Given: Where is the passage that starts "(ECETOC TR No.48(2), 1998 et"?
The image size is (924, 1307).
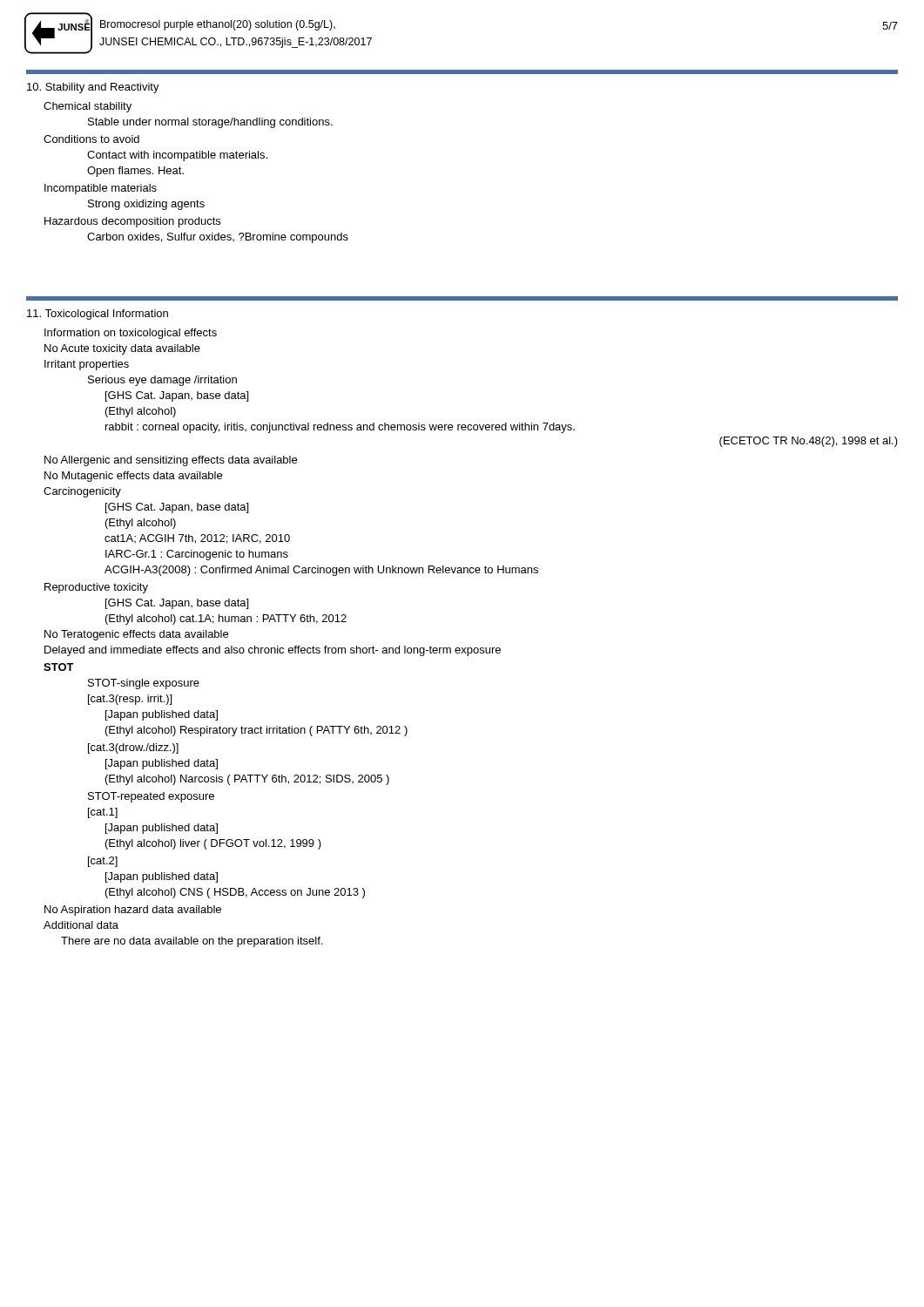Looking at the screenshot, I should [808, 440].
